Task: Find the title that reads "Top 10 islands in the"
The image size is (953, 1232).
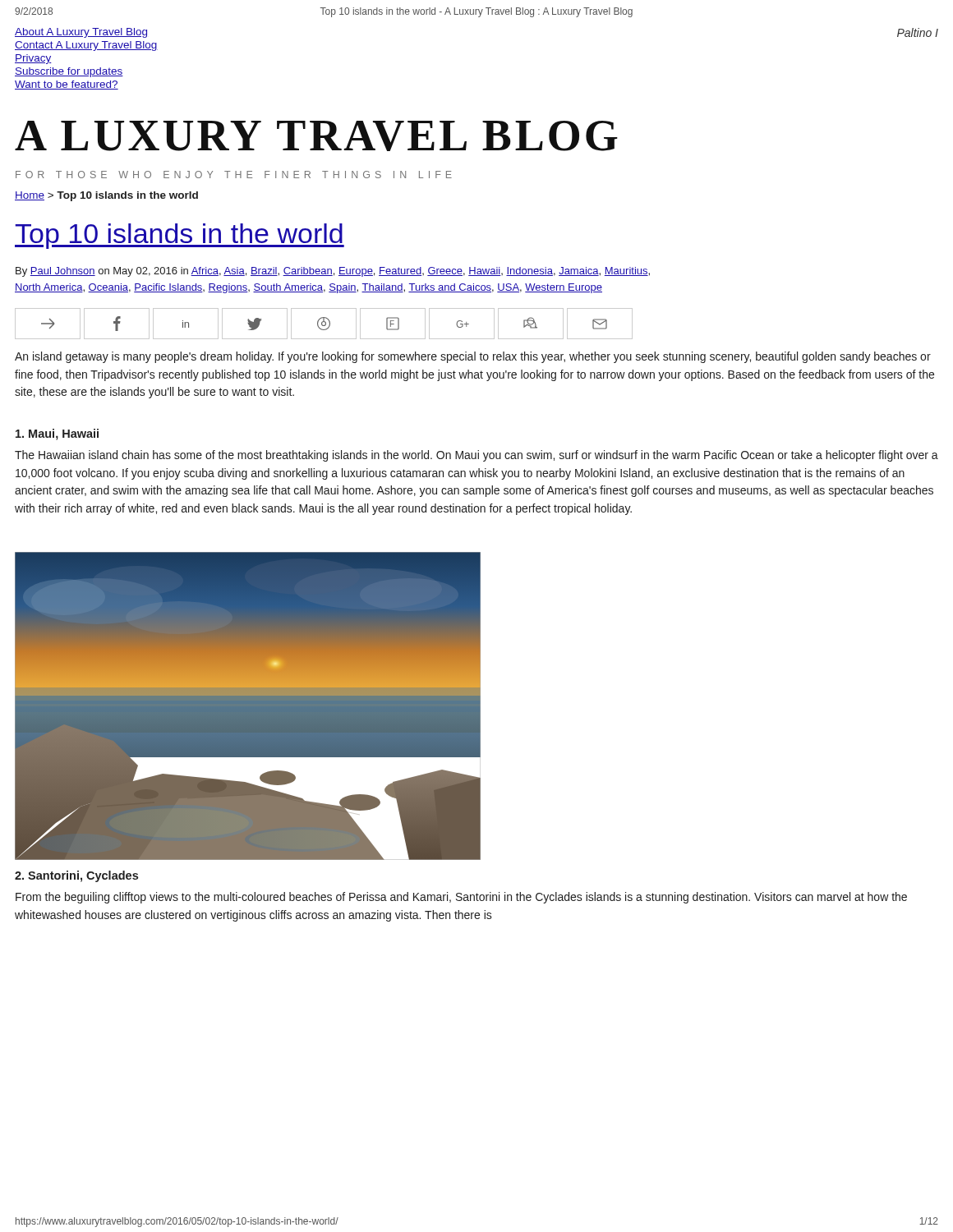Action: pos(180,236)
